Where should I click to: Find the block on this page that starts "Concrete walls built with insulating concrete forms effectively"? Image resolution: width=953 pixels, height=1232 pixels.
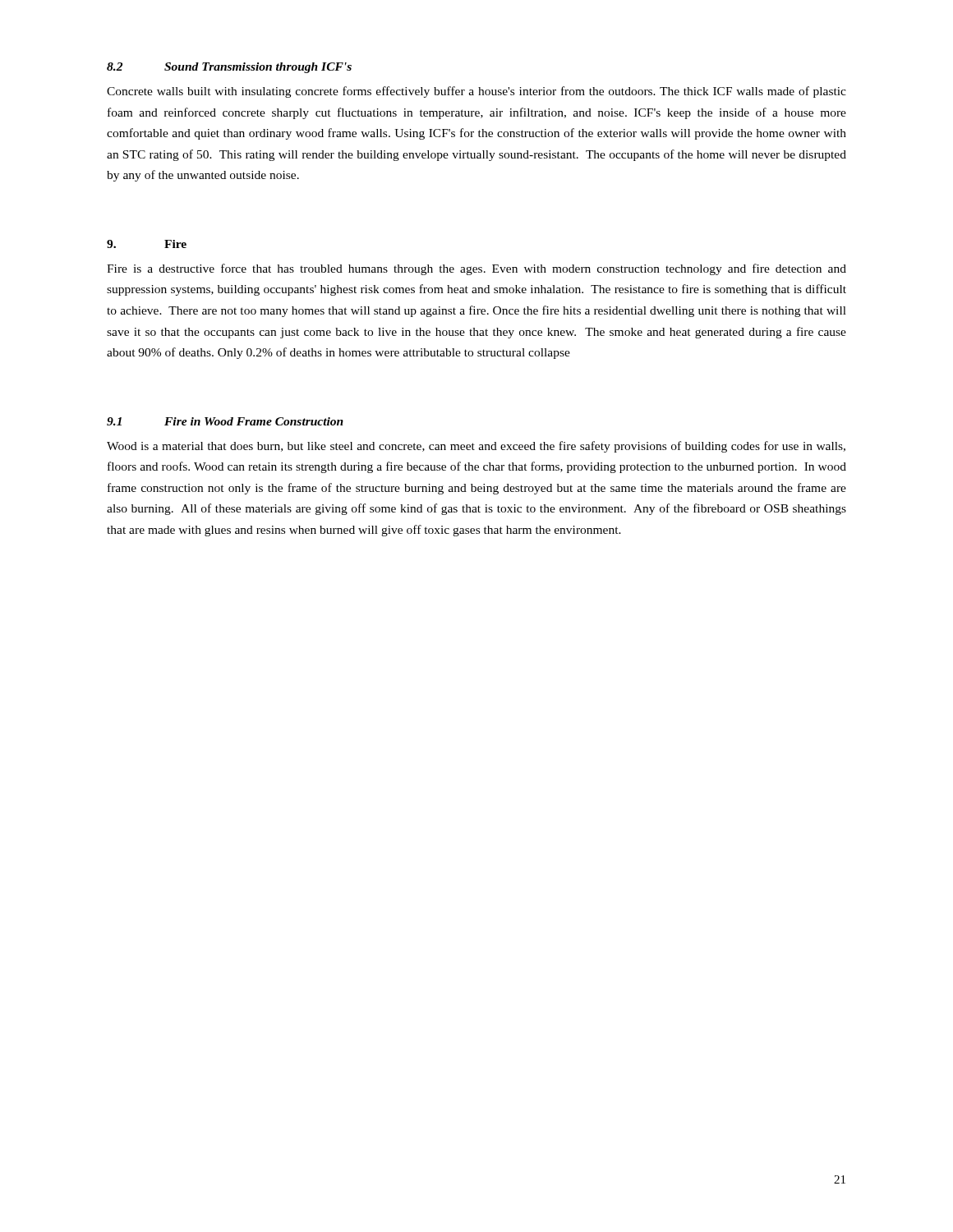476,133
